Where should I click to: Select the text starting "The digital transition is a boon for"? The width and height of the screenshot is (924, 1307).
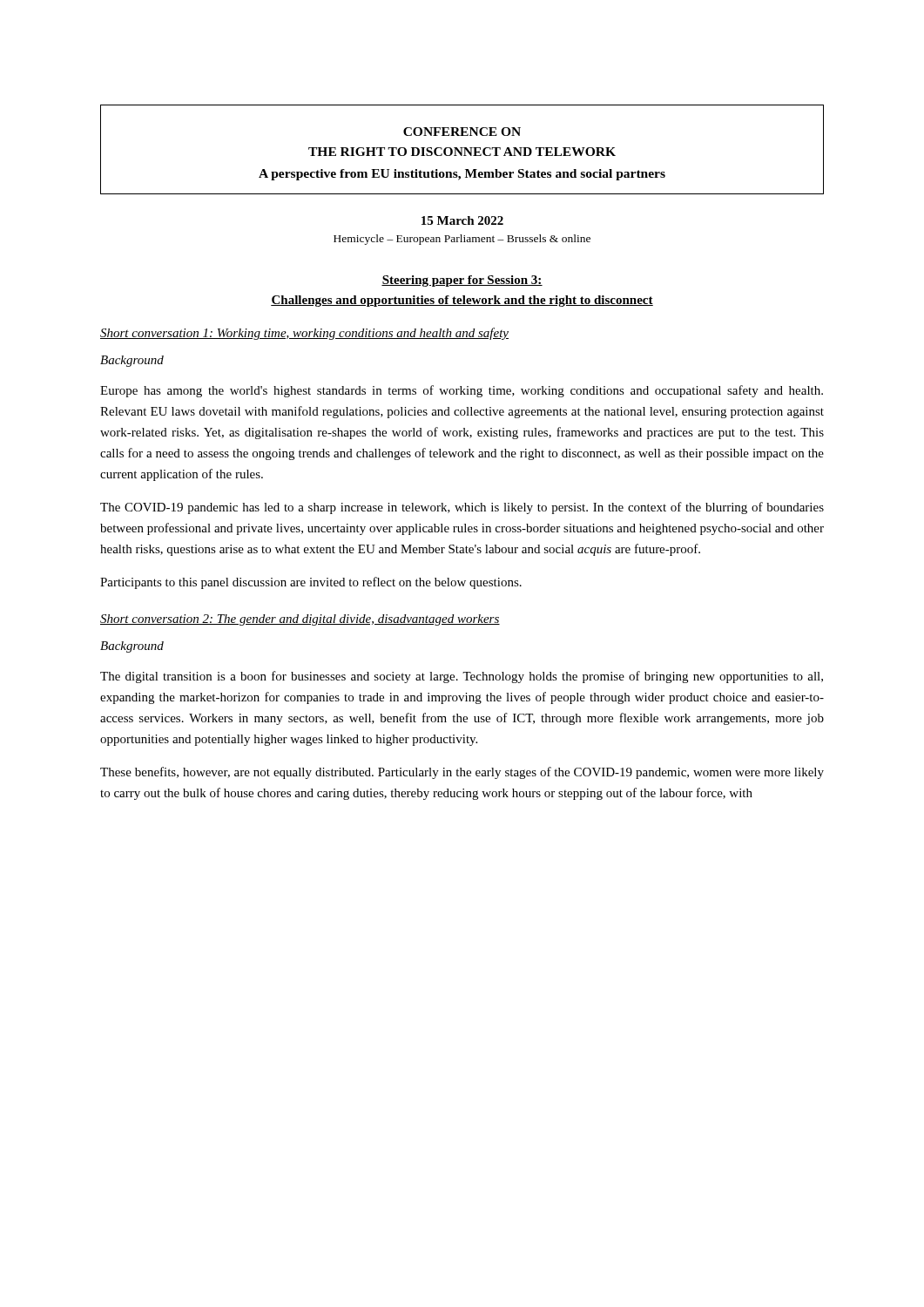point(462,708)
